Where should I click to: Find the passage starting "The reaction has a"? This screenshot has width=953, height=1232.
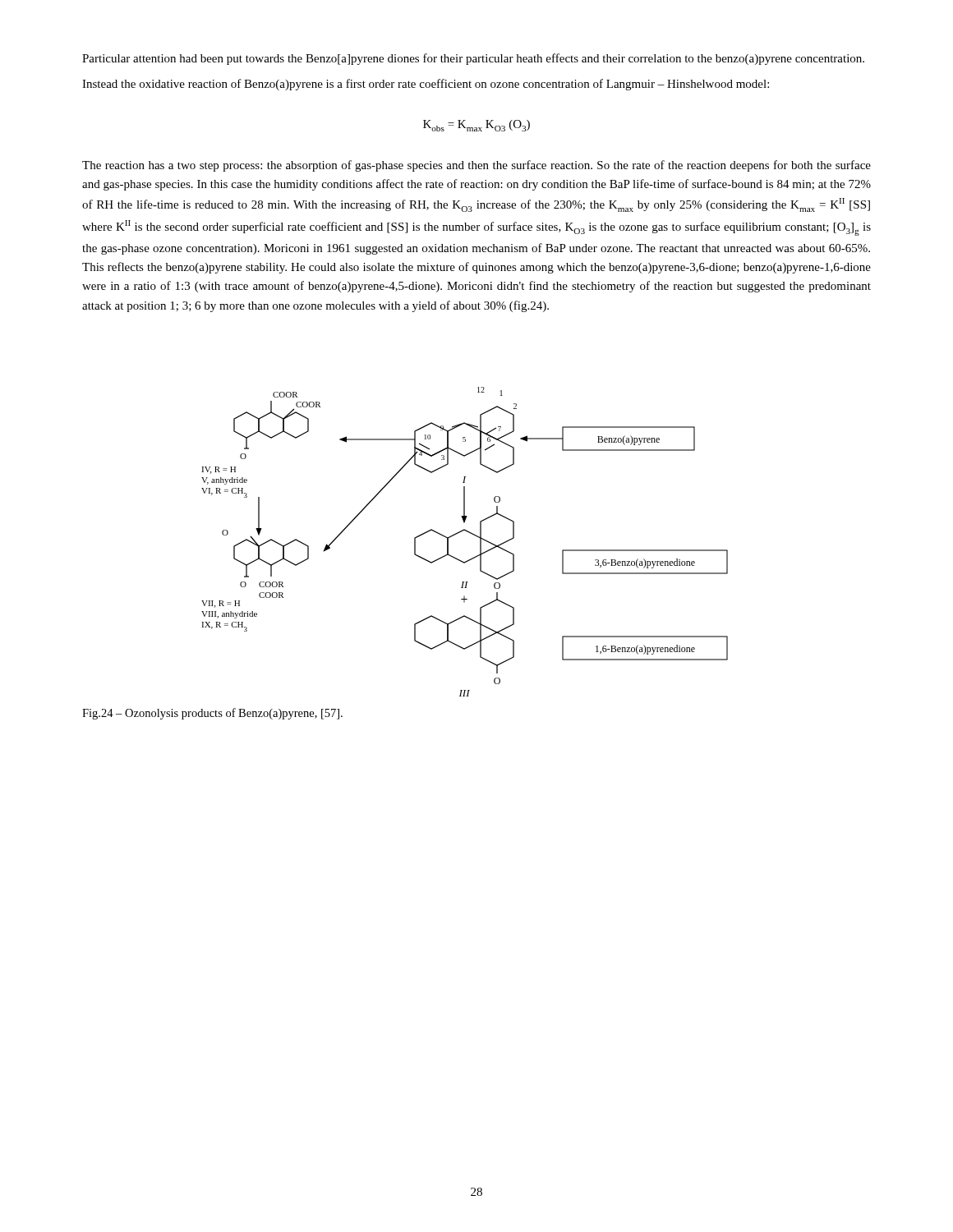pyautogui.click(x=476, y=235)
